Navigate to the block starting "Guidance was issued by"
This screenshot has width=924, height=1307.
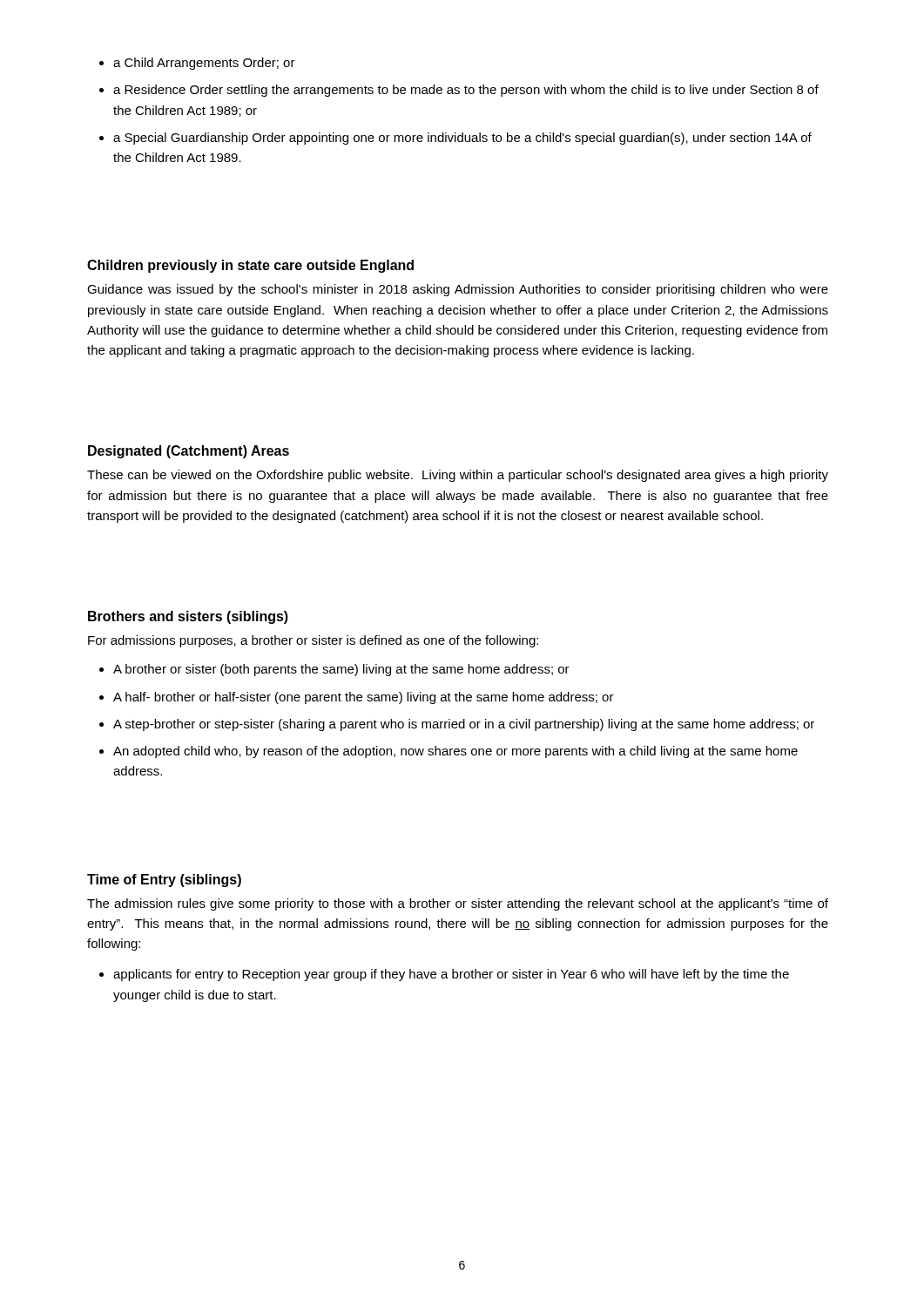[x=458, y=319]
